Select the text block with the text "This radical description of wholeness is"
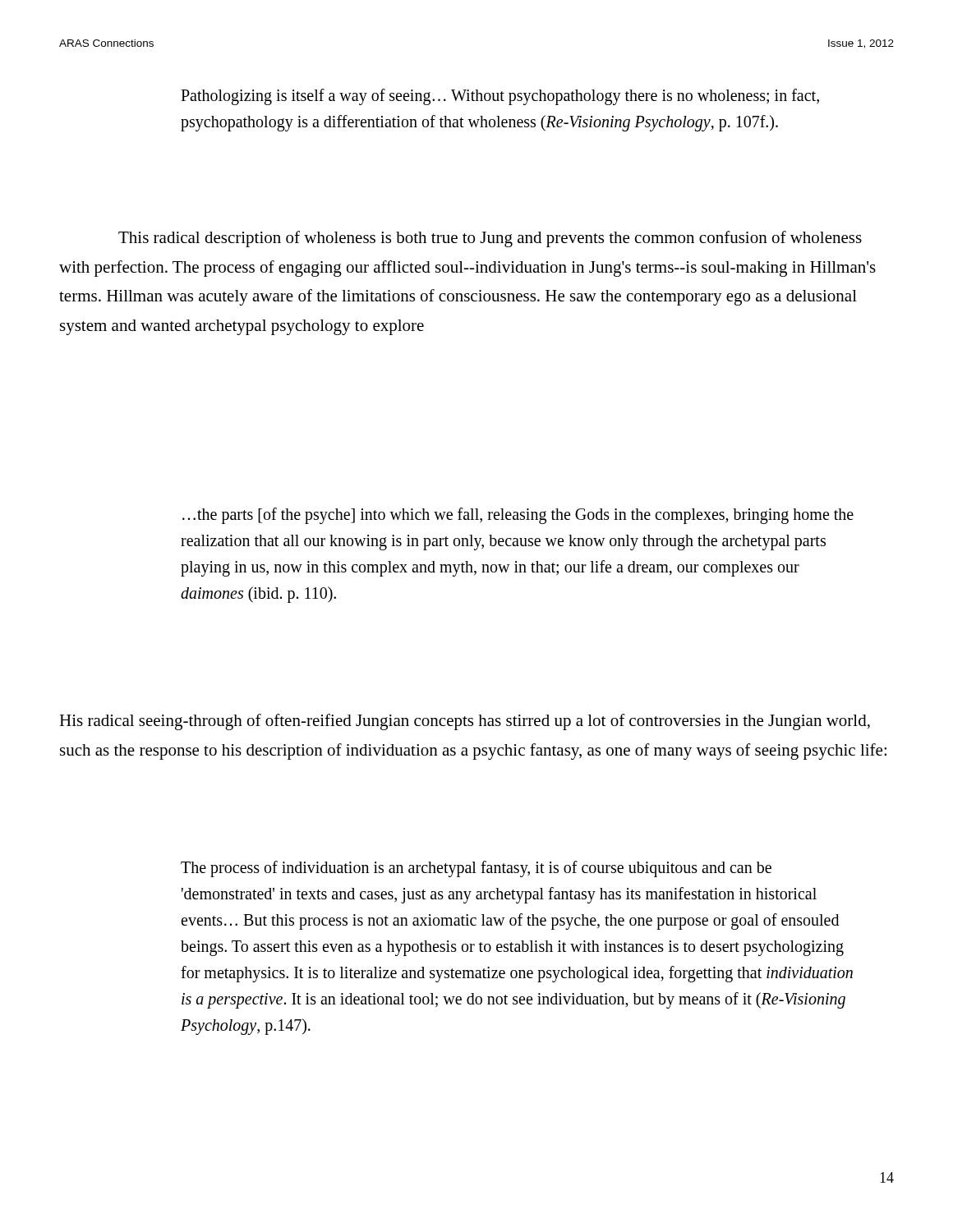 click(x=468, y=281)
